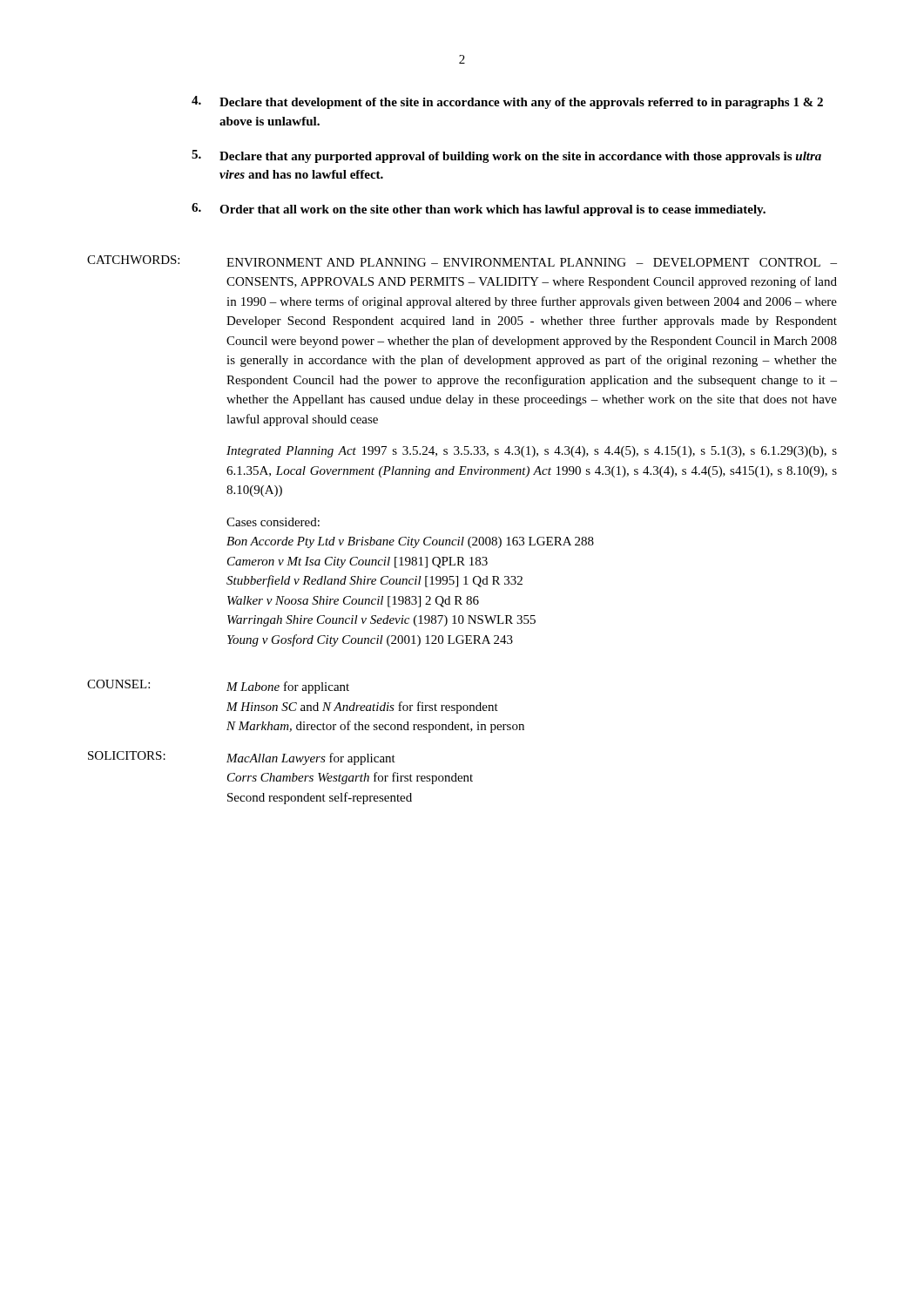Screen dimensions: 1307x924
Task: Click on the text block containing "Integrated Planning Act 1997"
Action: [x=532, y=471]
